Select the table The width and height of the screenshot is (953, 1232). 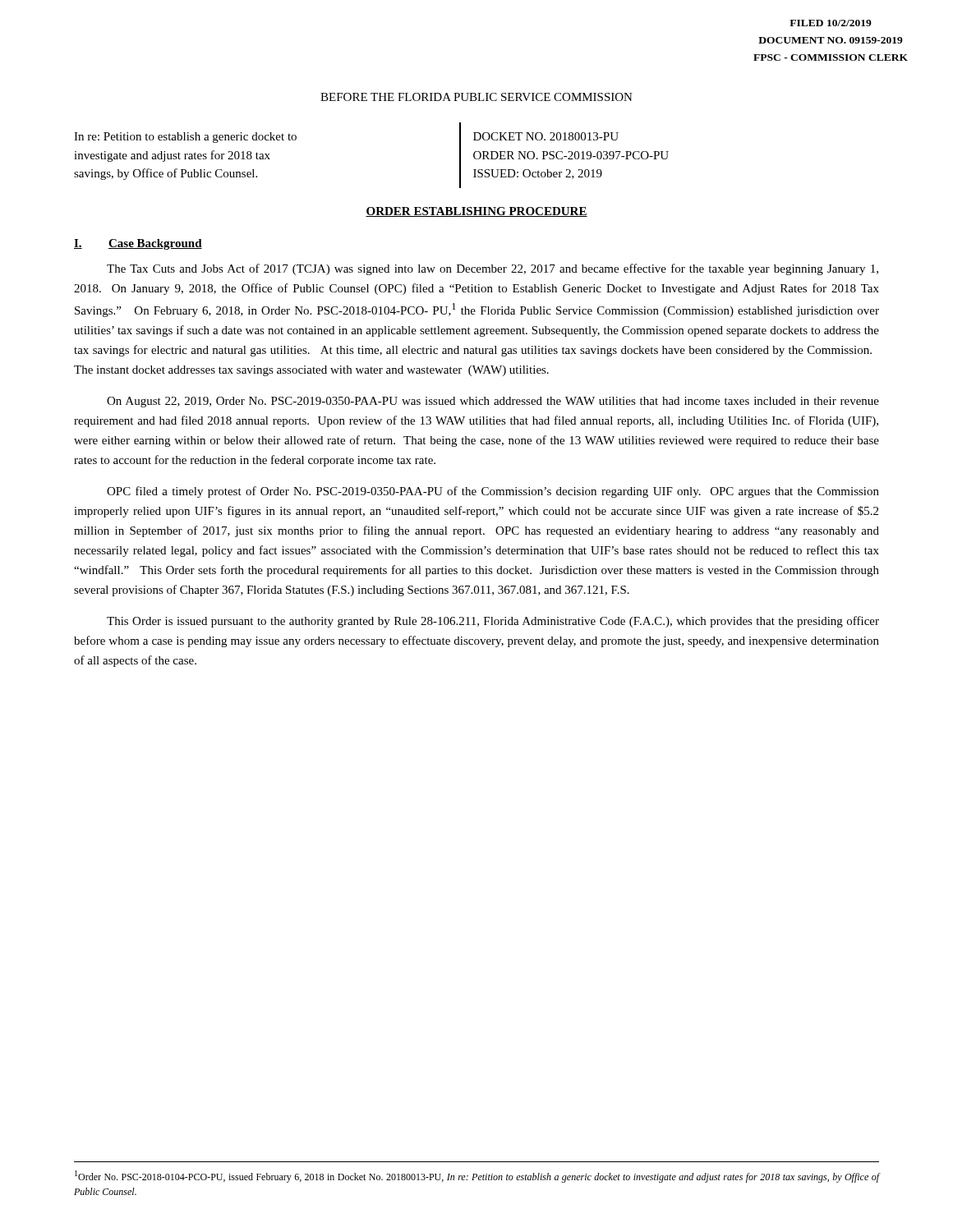(476, 155)
